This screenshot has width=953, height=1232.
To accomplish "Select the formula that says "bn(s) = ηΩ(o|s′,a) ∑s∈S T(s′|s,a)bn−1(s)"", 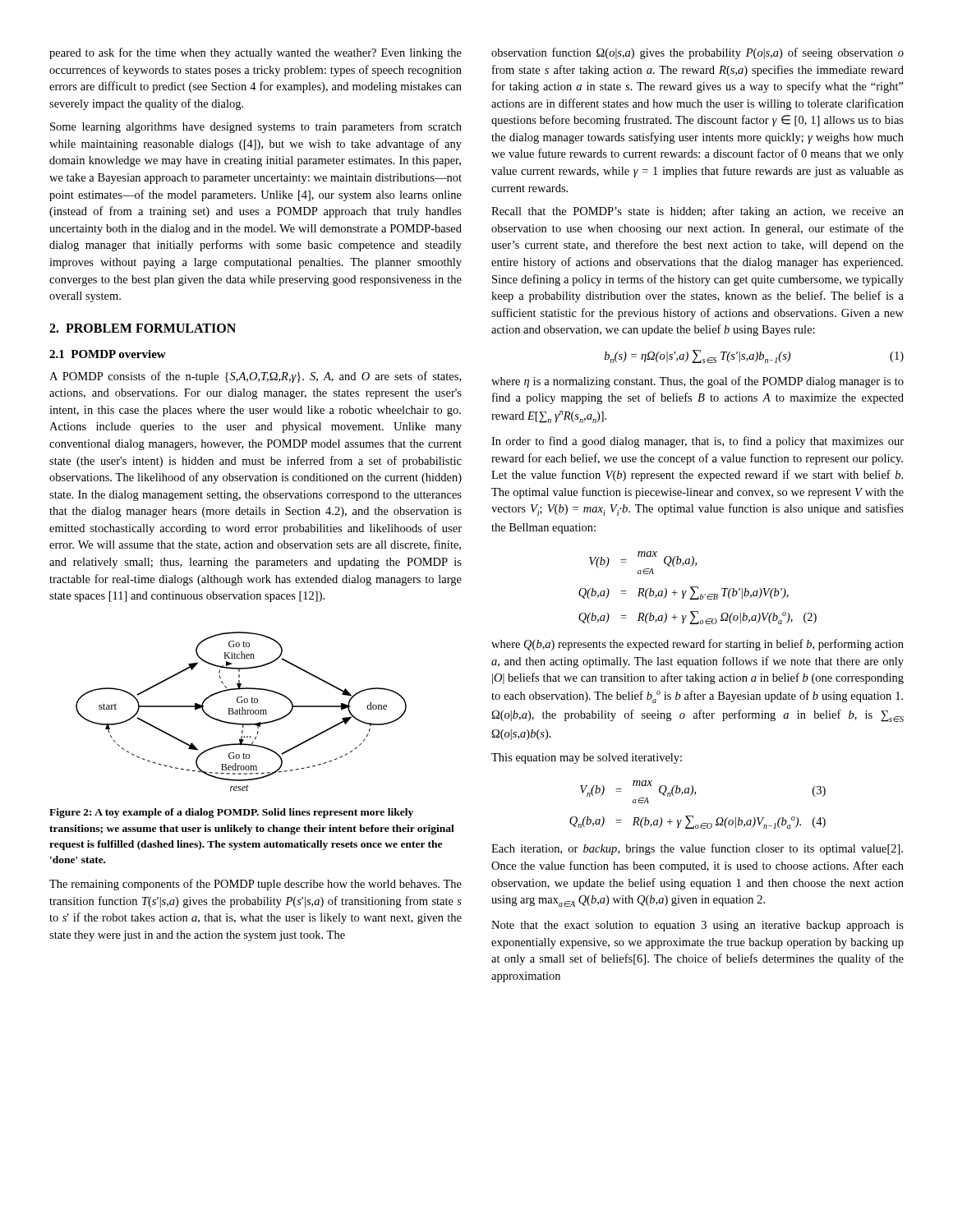I will click(698, 356).
